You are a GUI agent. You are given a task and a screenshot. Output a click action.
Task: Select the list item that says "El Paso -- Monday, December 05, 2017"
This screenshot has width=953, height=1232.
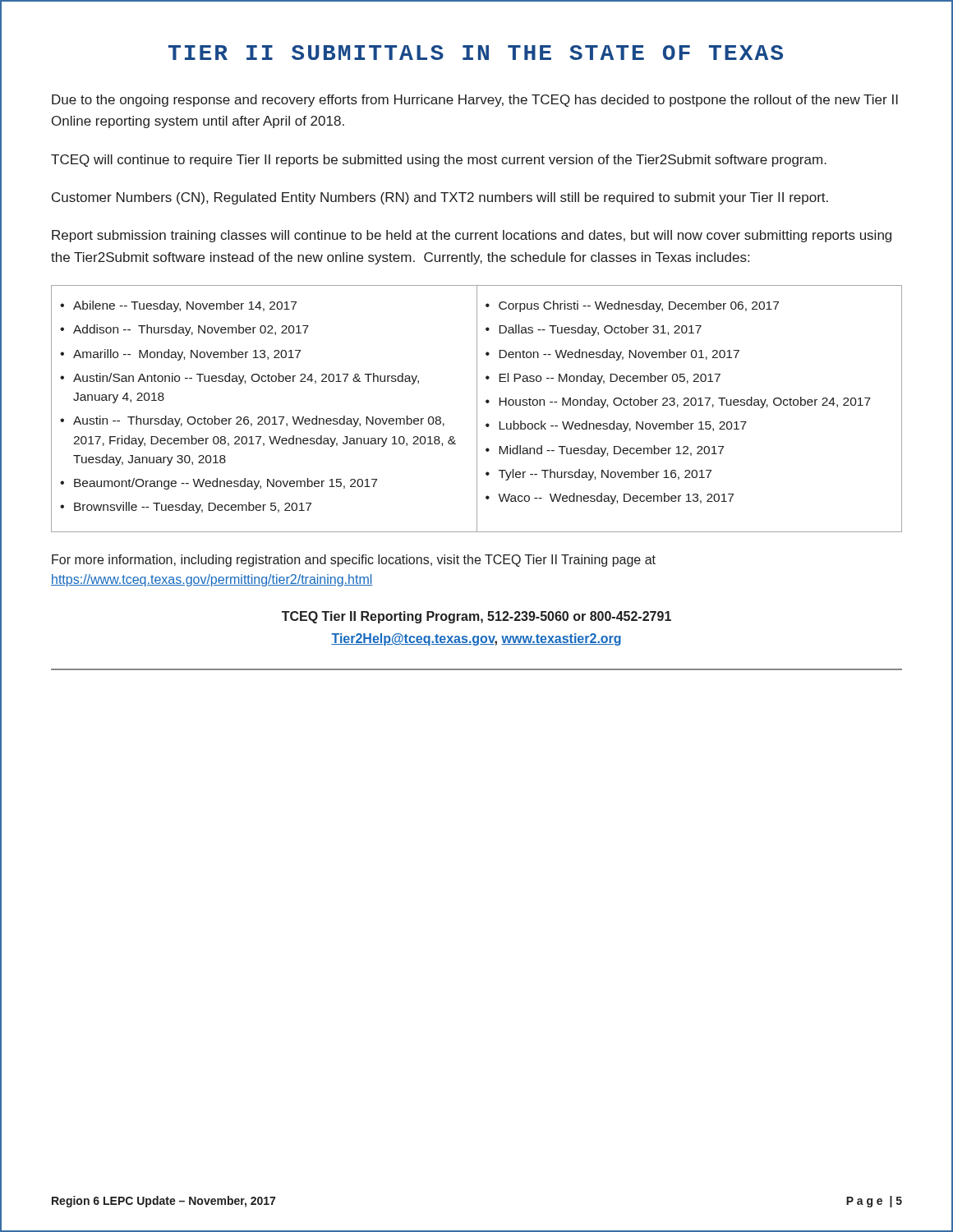[610, 377]
